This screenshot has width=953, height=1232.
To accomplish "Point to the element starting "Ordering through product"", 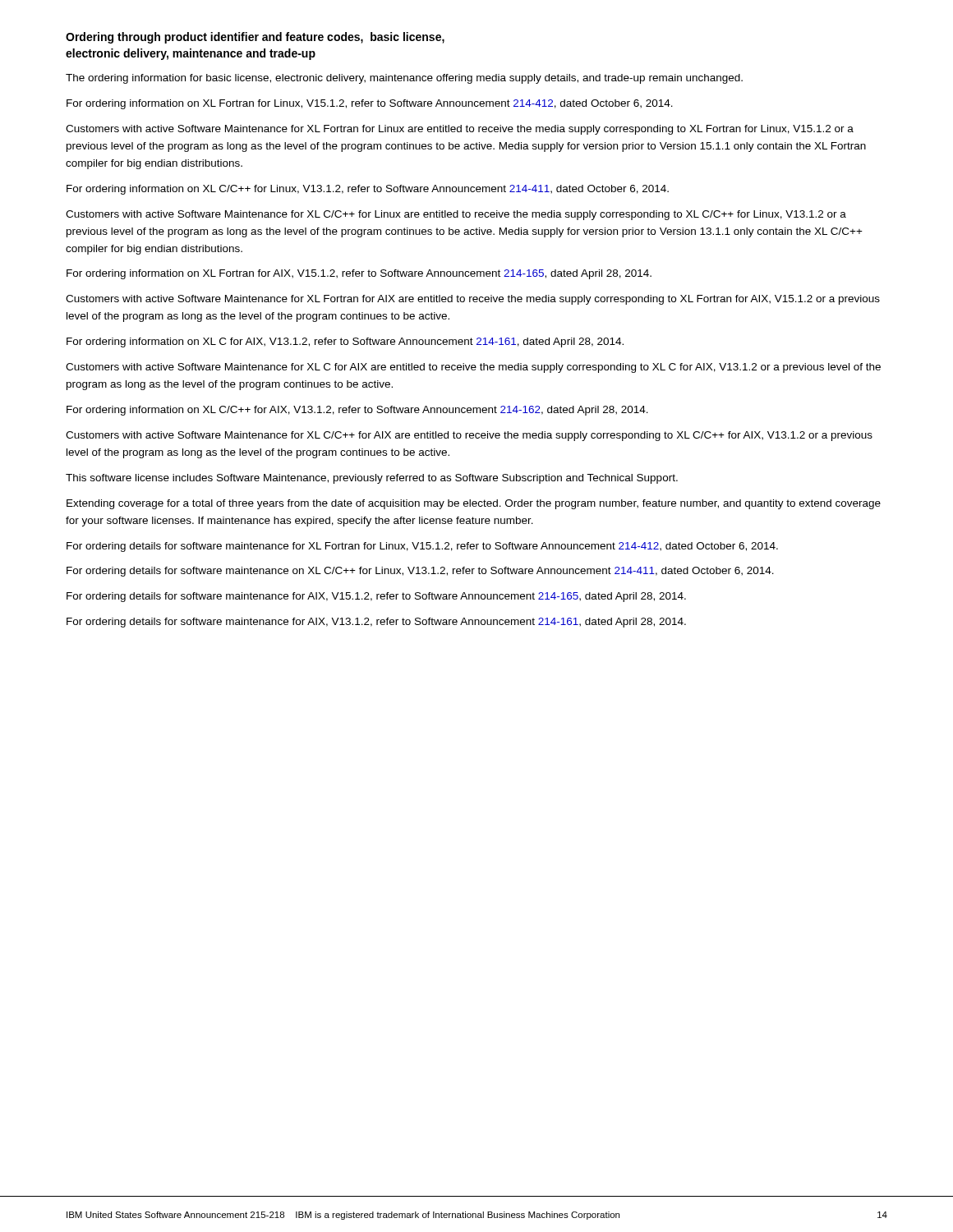I will click(x=255, y=45).
